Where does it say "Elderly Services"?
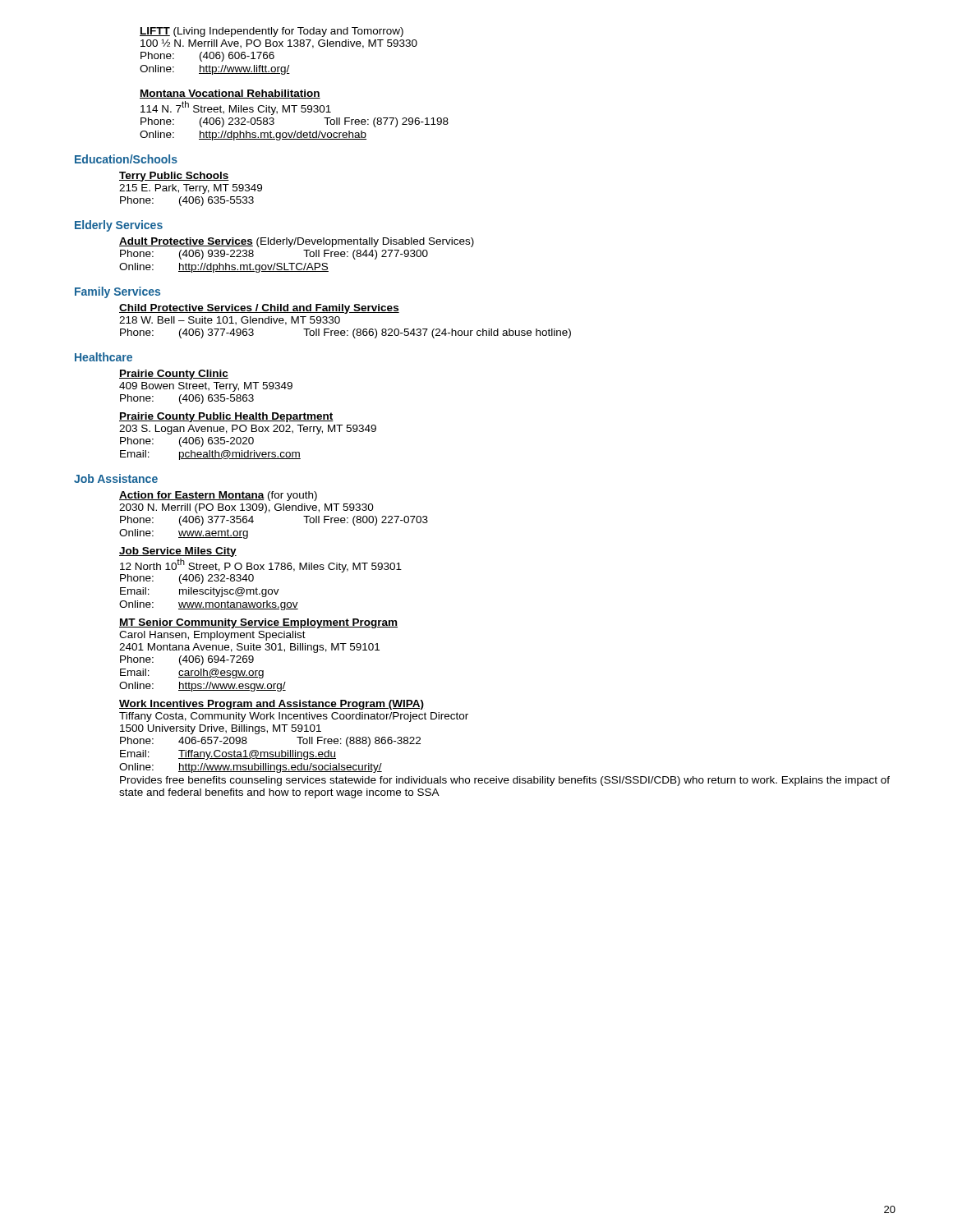 118,225
